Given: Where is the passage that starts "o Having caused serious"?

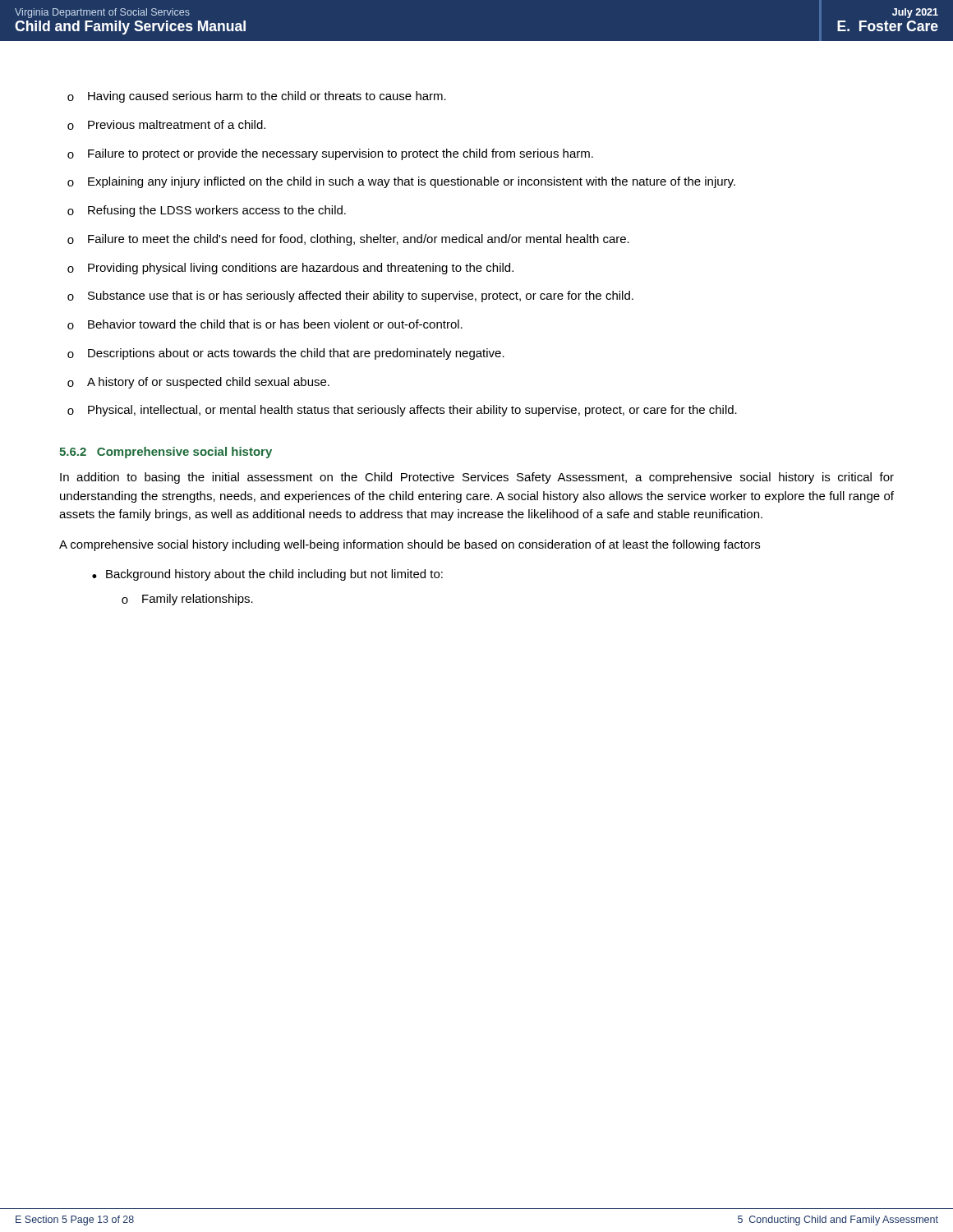Looking at the screenshot, I should tap(257, 97).
